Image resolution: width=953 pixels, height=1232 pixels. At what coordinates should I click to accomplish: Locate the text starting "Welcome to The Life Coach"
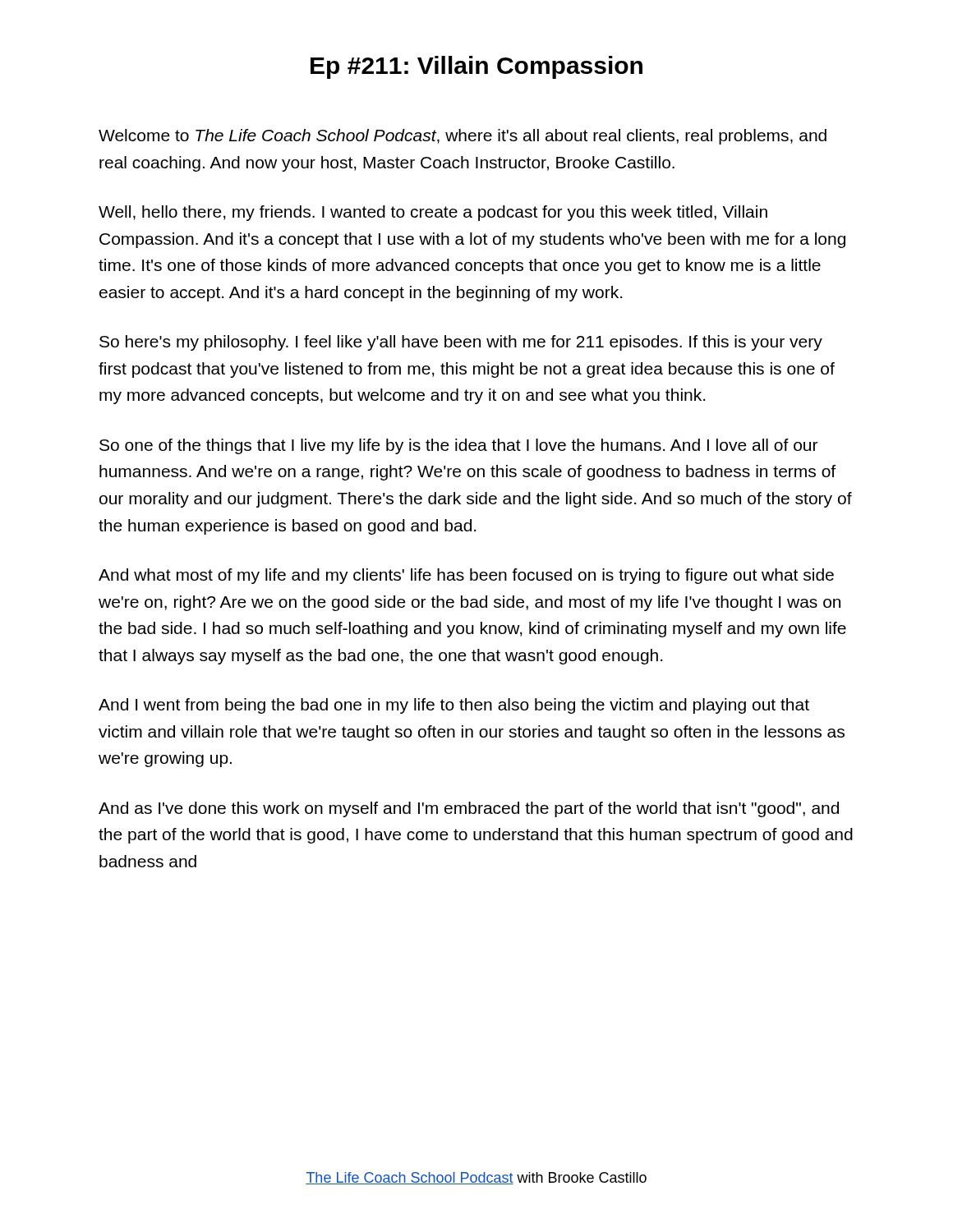coord(463,148)
